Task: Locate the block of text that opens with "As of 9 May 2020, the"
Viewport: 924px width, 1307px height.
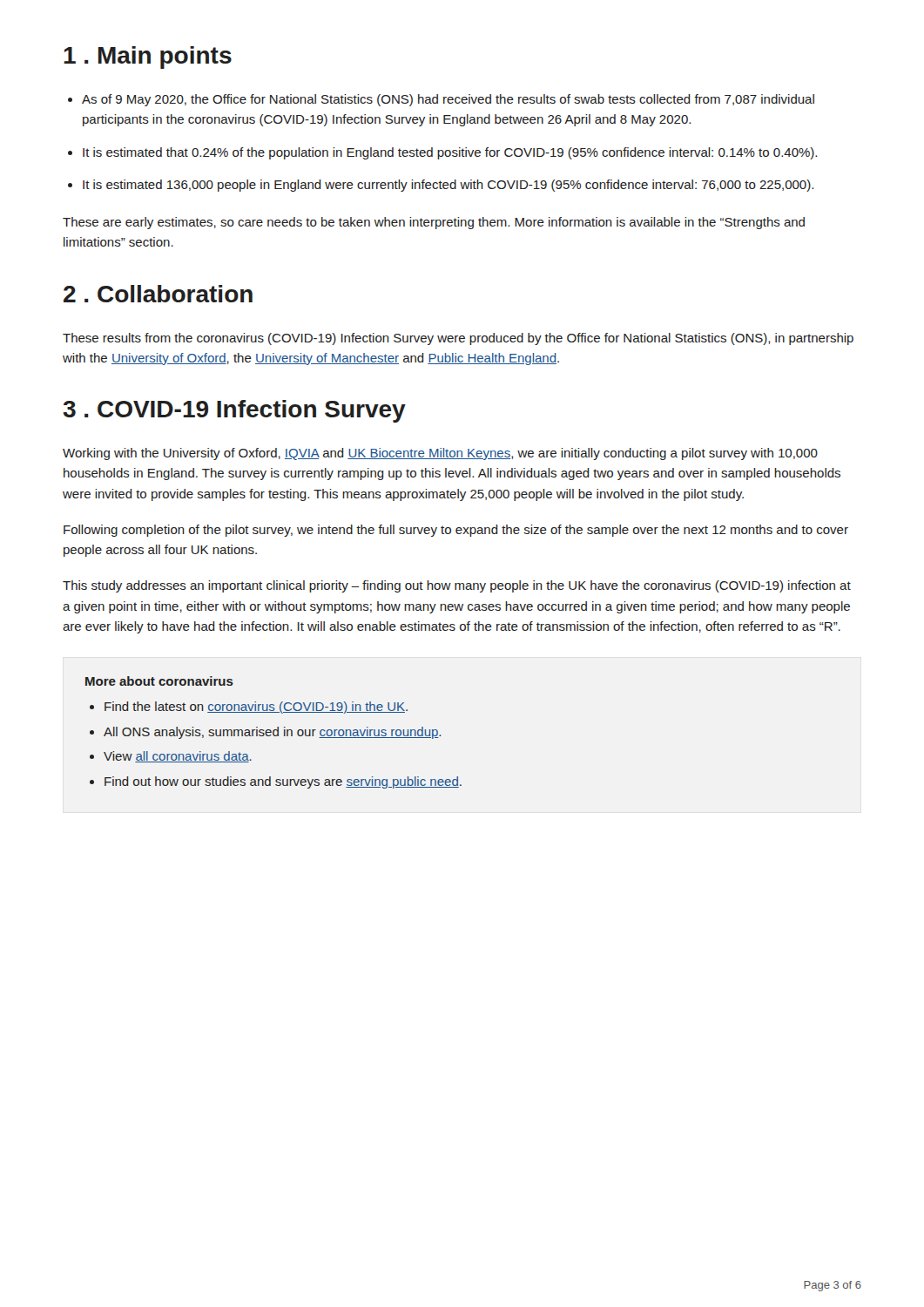Action: pyautogui.click(x=448, y=109)
